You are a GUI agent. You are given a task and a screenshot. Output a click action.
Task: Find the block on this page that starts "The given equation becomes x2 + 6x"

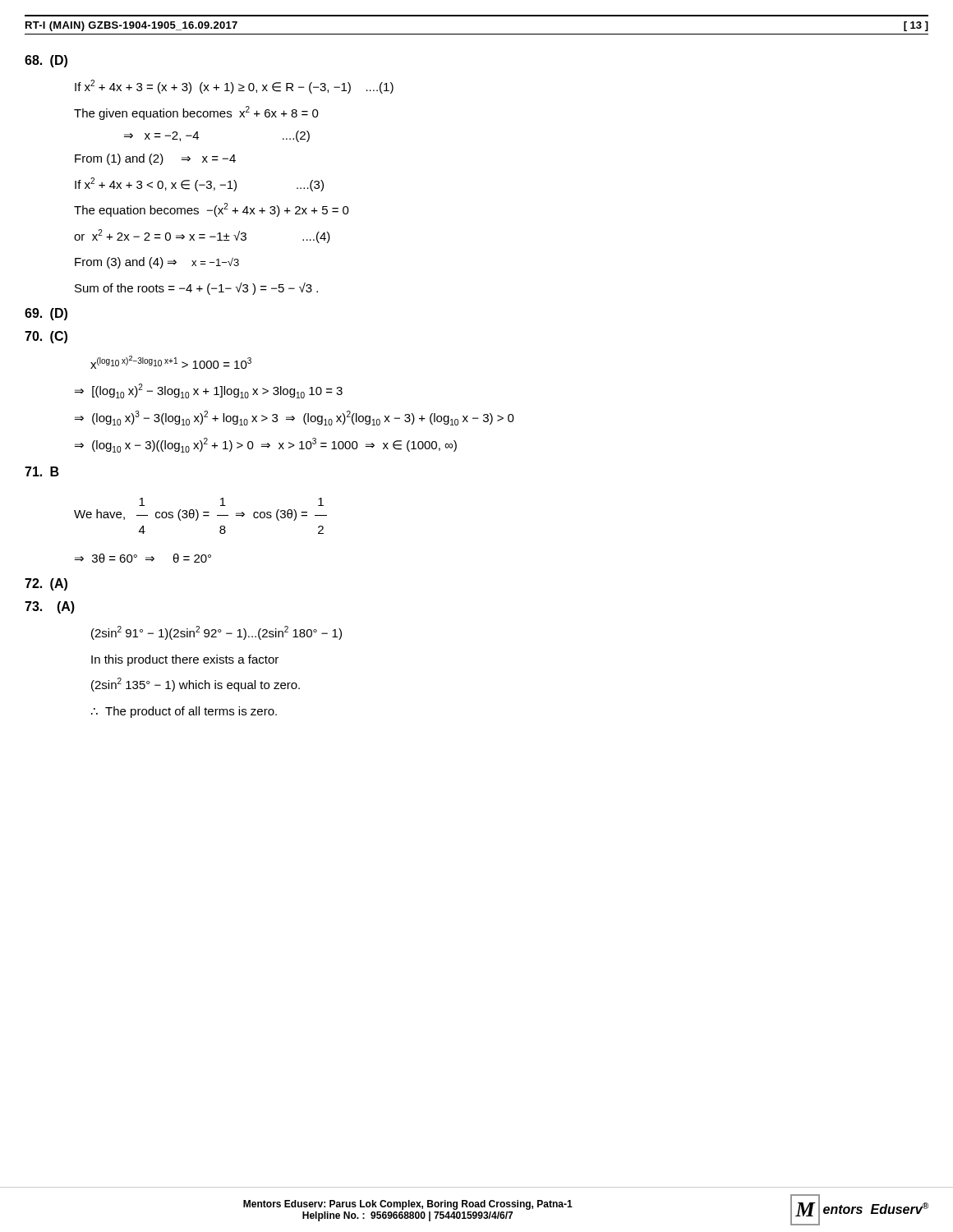(x=196, y=112)
